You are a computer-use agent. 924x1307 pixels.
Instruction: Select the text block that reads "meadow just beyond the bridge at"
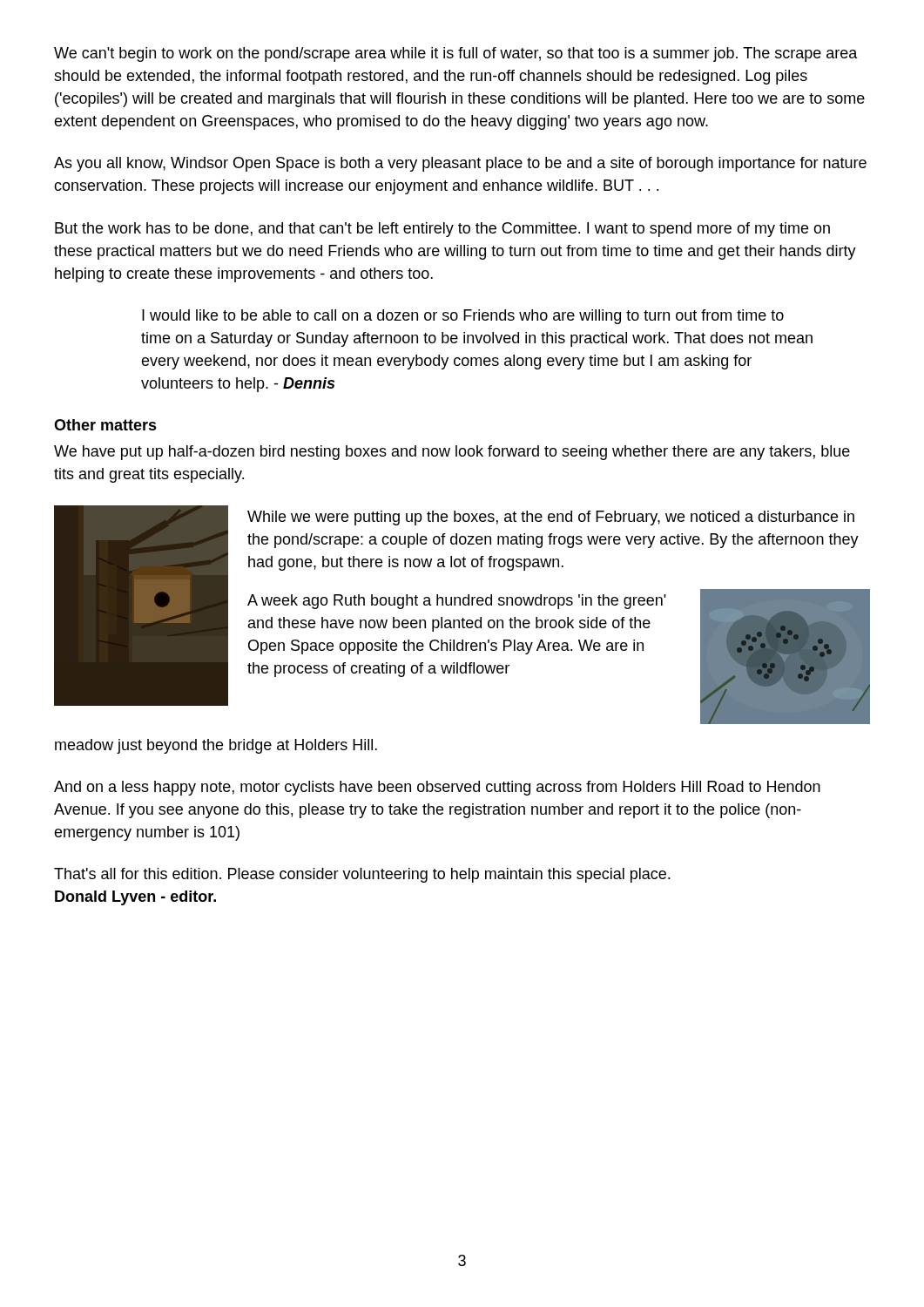(216, 745)
